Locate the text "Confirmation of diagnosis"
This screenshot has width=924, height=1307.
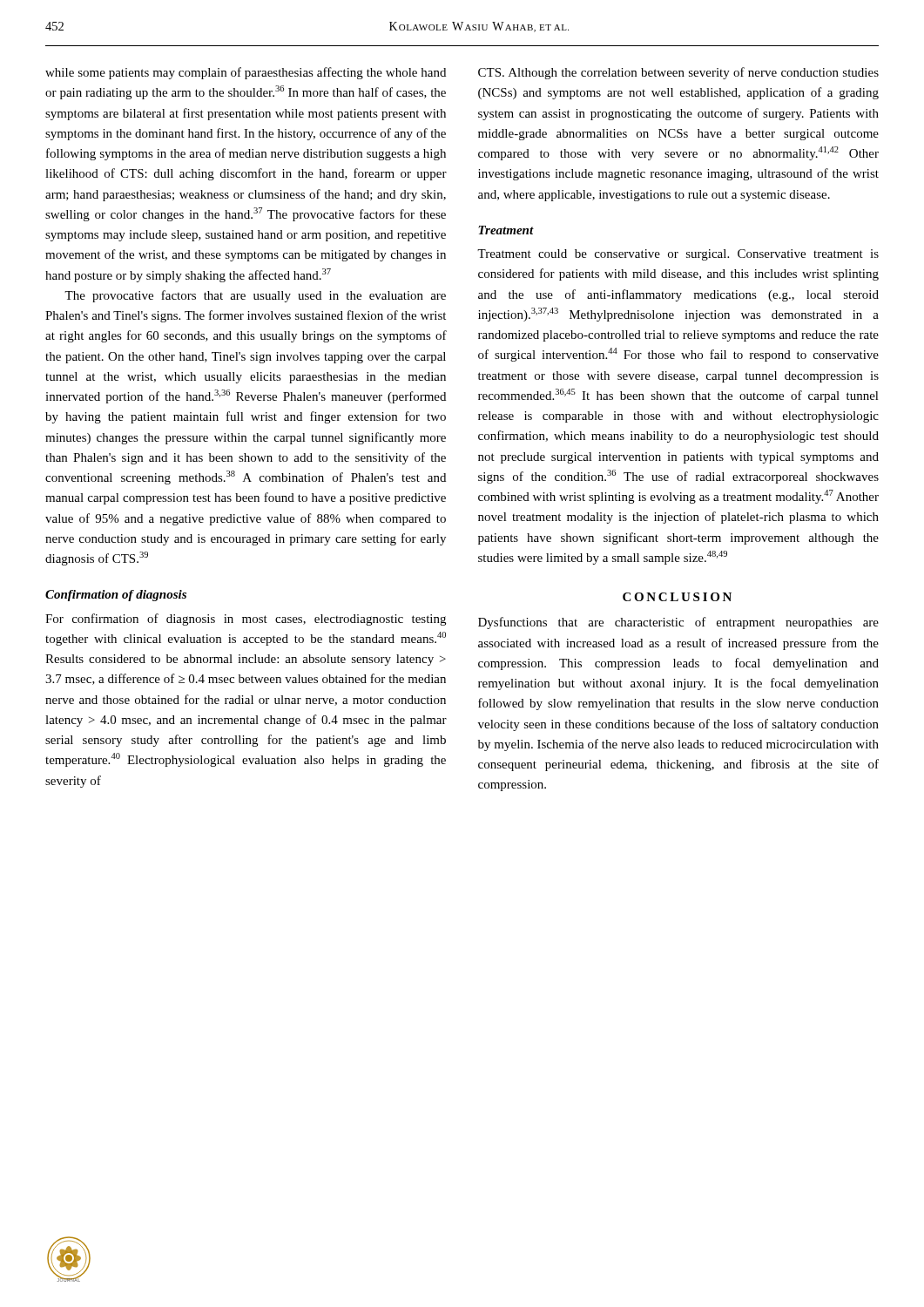pyautogui.click(x=116, y=596)
